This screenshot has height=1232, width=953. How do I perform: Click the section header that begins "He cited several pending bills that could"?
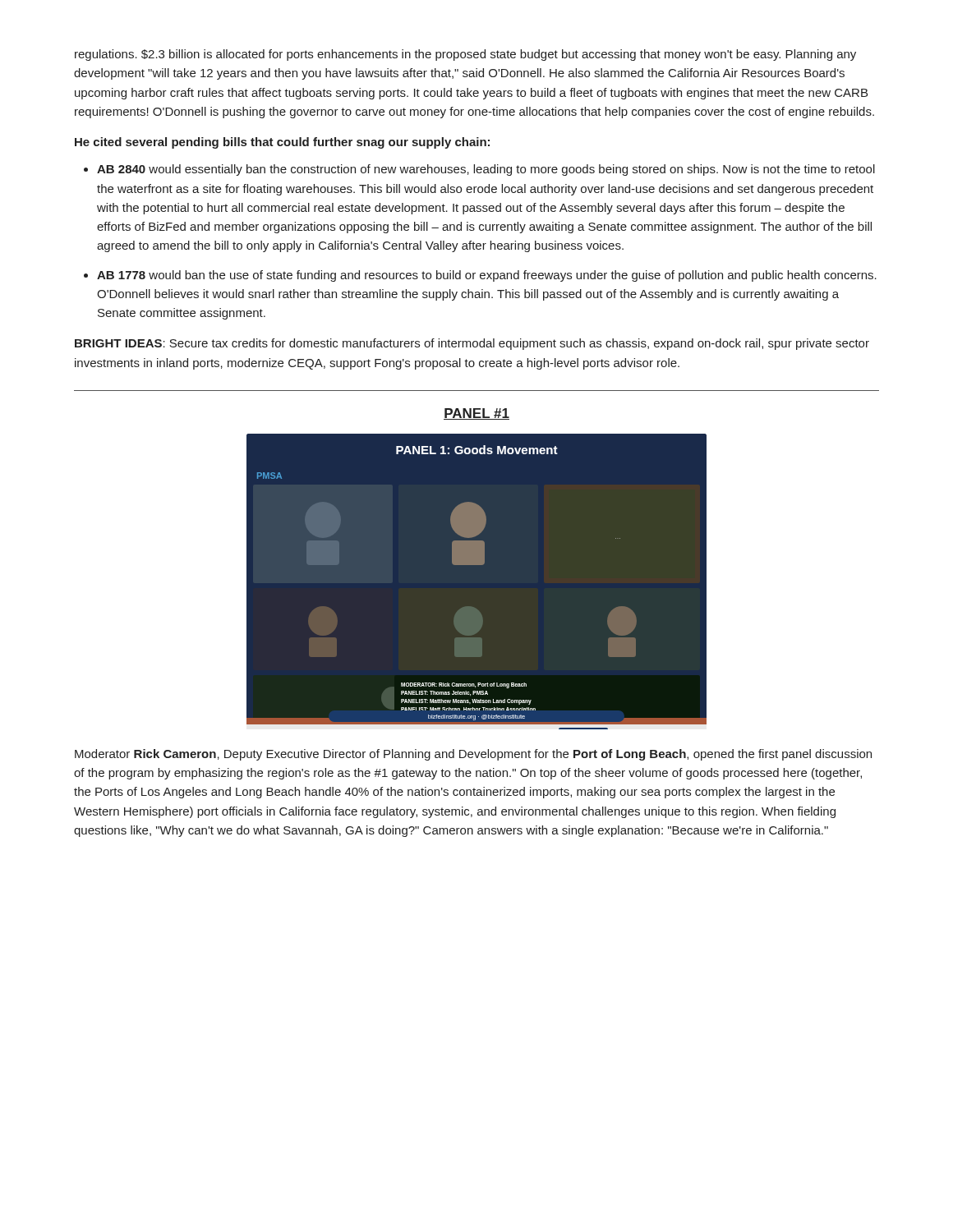coord(282,142)
